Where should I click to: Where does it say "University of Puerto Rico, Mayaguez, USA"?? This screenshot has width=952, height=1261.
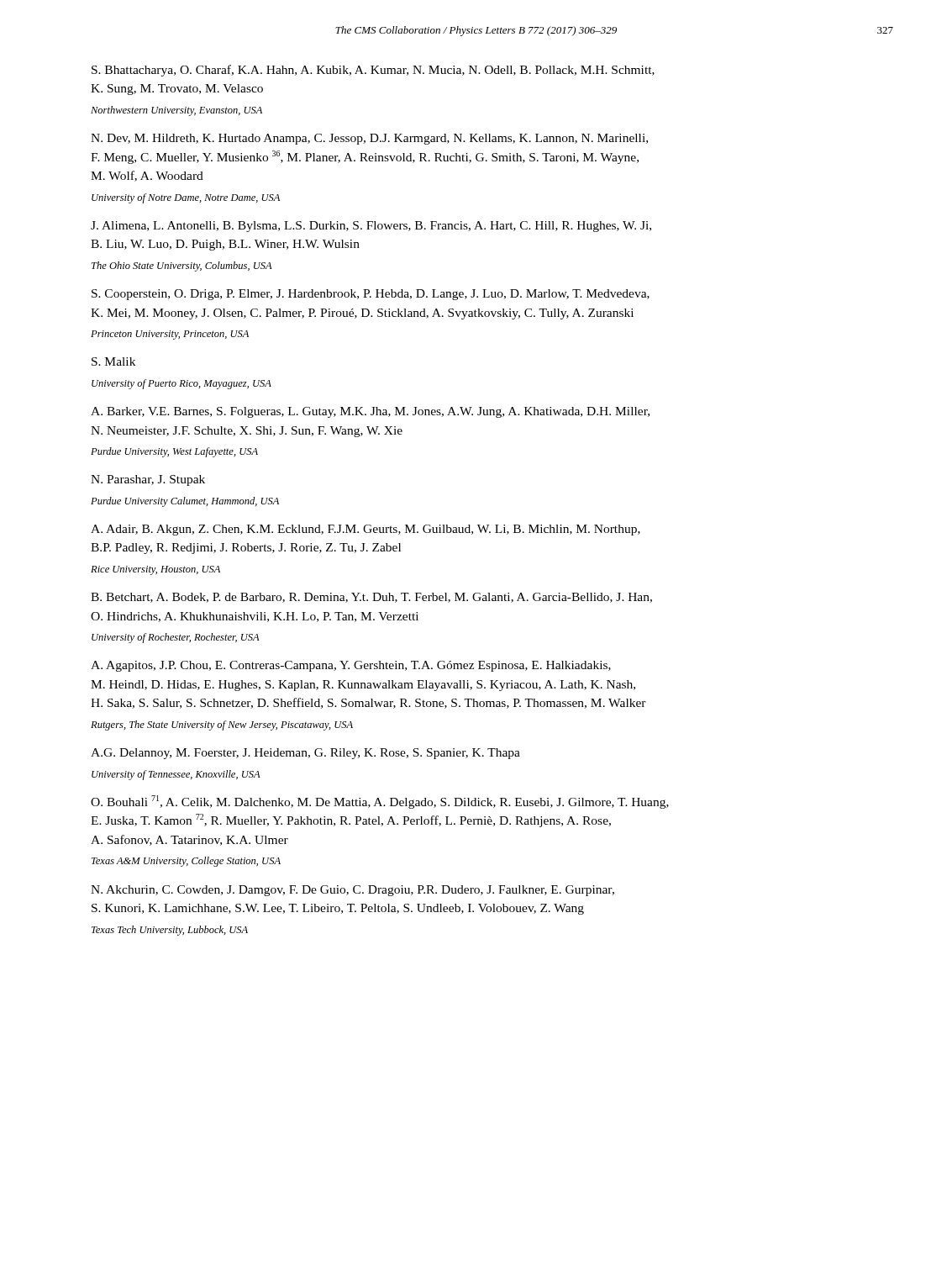click(x=181, y=383)
